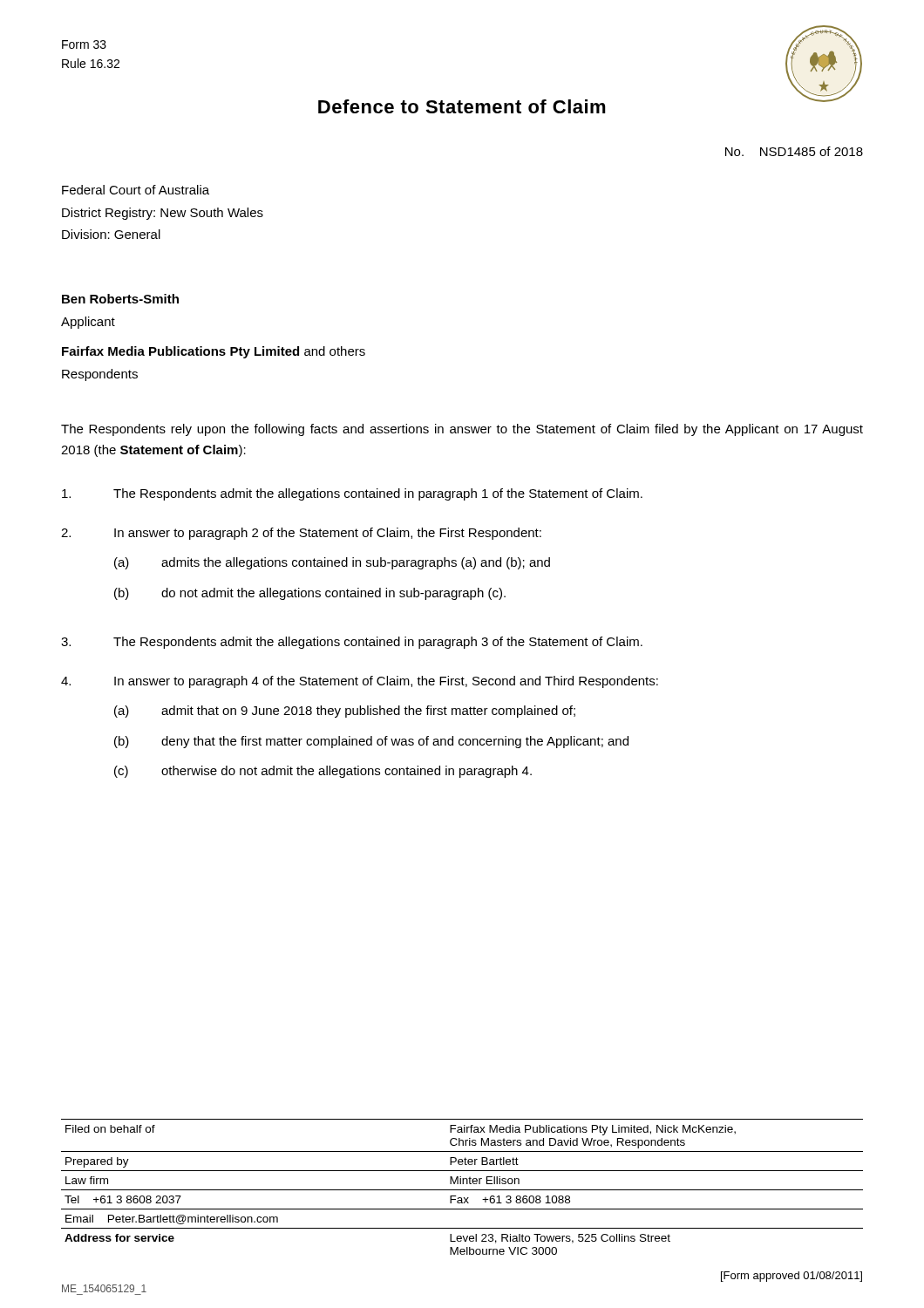Select the passage starting "Ben Roberts-Smith Applicant"
Viewport: 924px width, 1308px height.
(120, 310)
